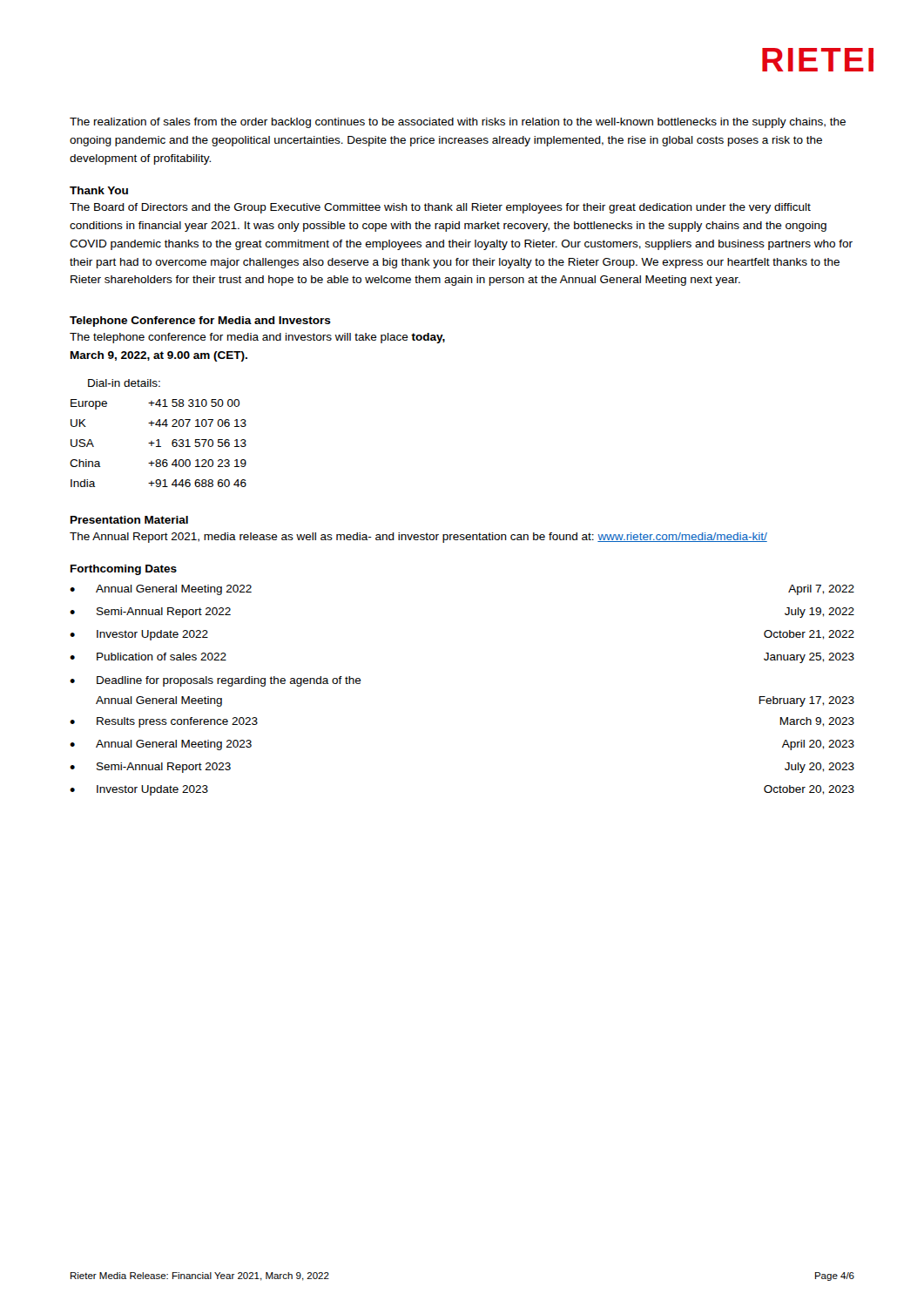The width and height of the screenshot is (924, 1307).
Task: Find "April 20, 2023" on this page
Action: (x=818, y=744)
